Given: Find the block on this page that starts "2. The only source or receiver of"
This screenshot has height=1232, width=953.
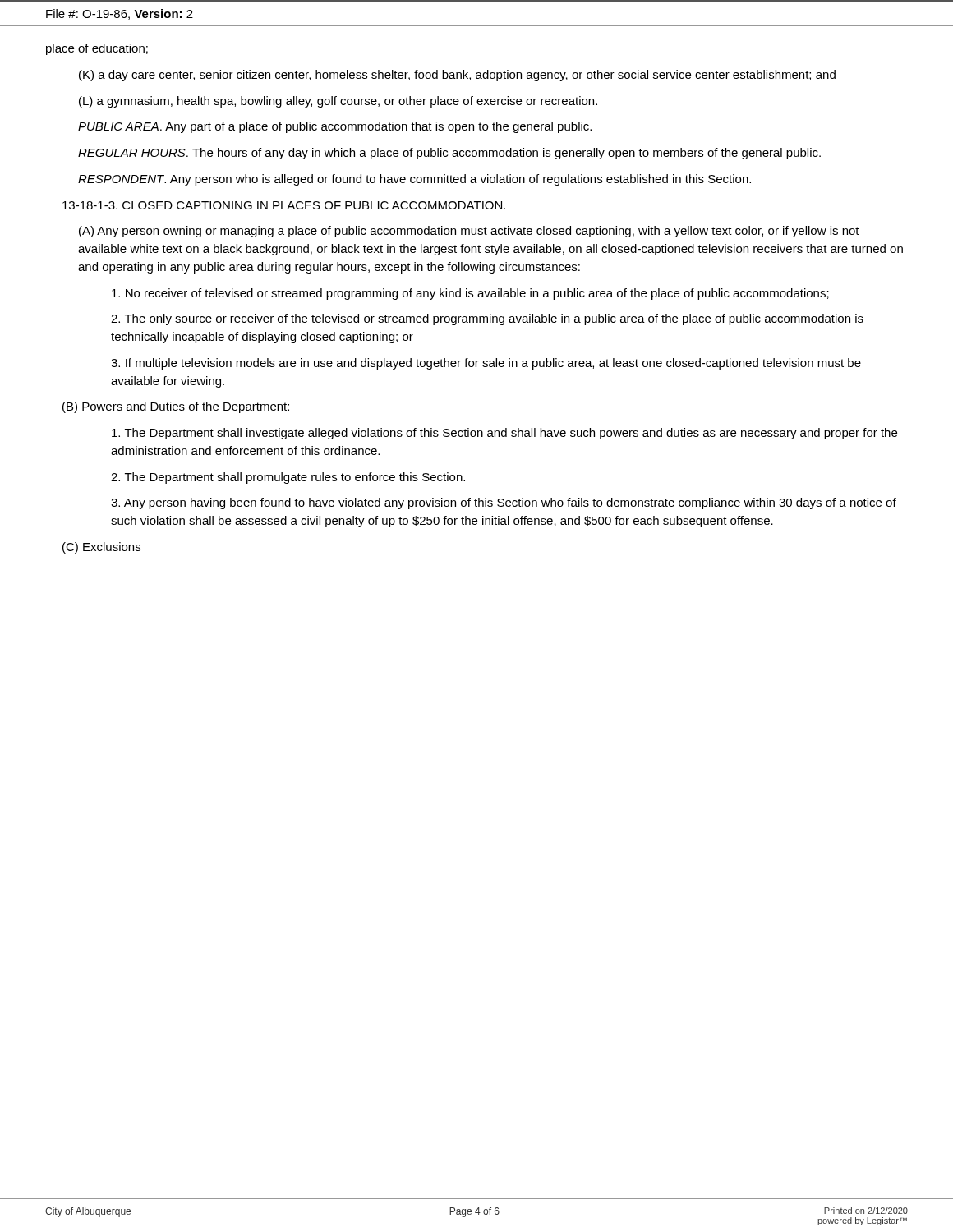Looking at the screenshot, I should [509, 328].
